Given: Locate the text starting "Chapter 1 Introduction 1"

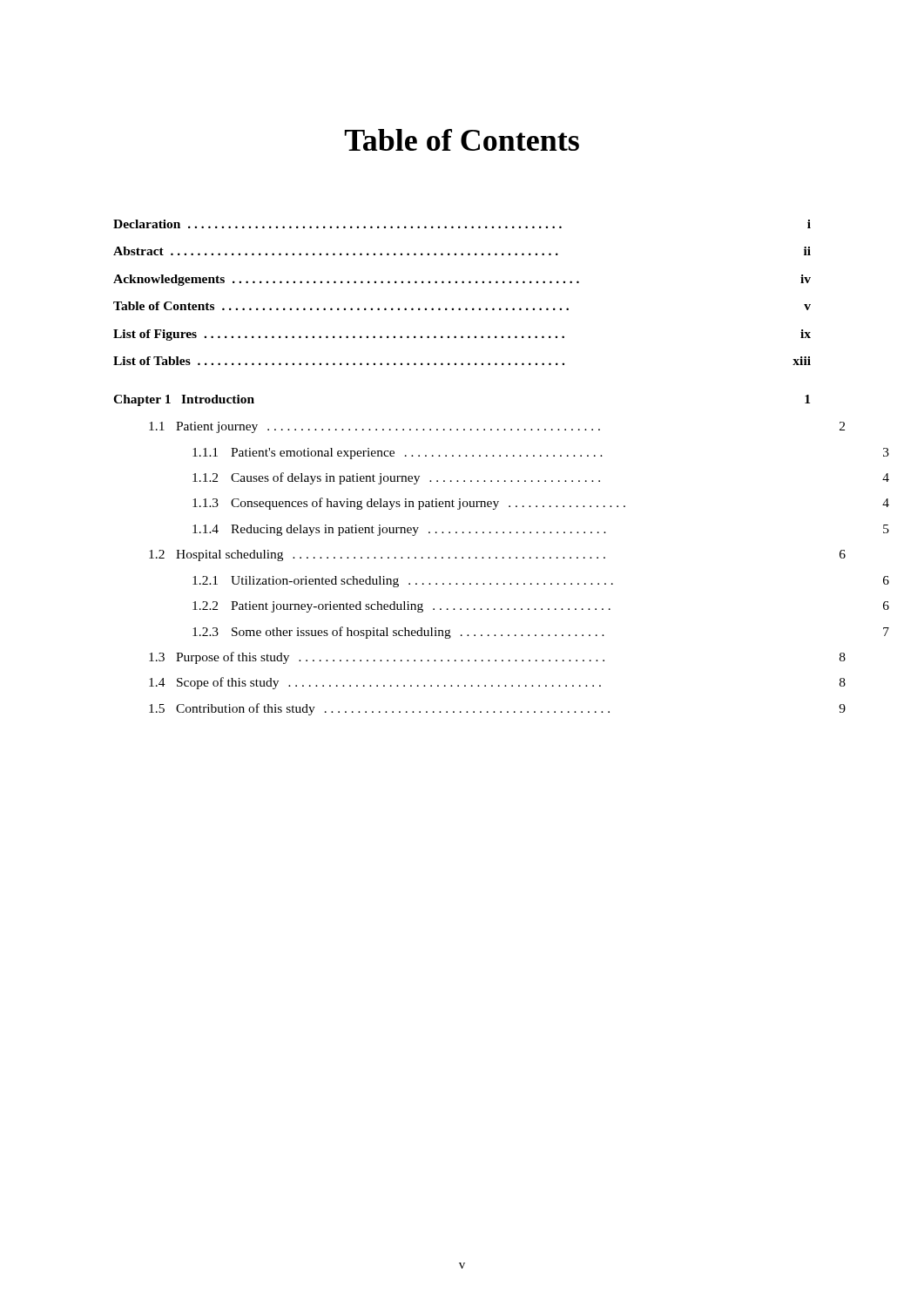Looking at the screenshot, I should (196, 400).
